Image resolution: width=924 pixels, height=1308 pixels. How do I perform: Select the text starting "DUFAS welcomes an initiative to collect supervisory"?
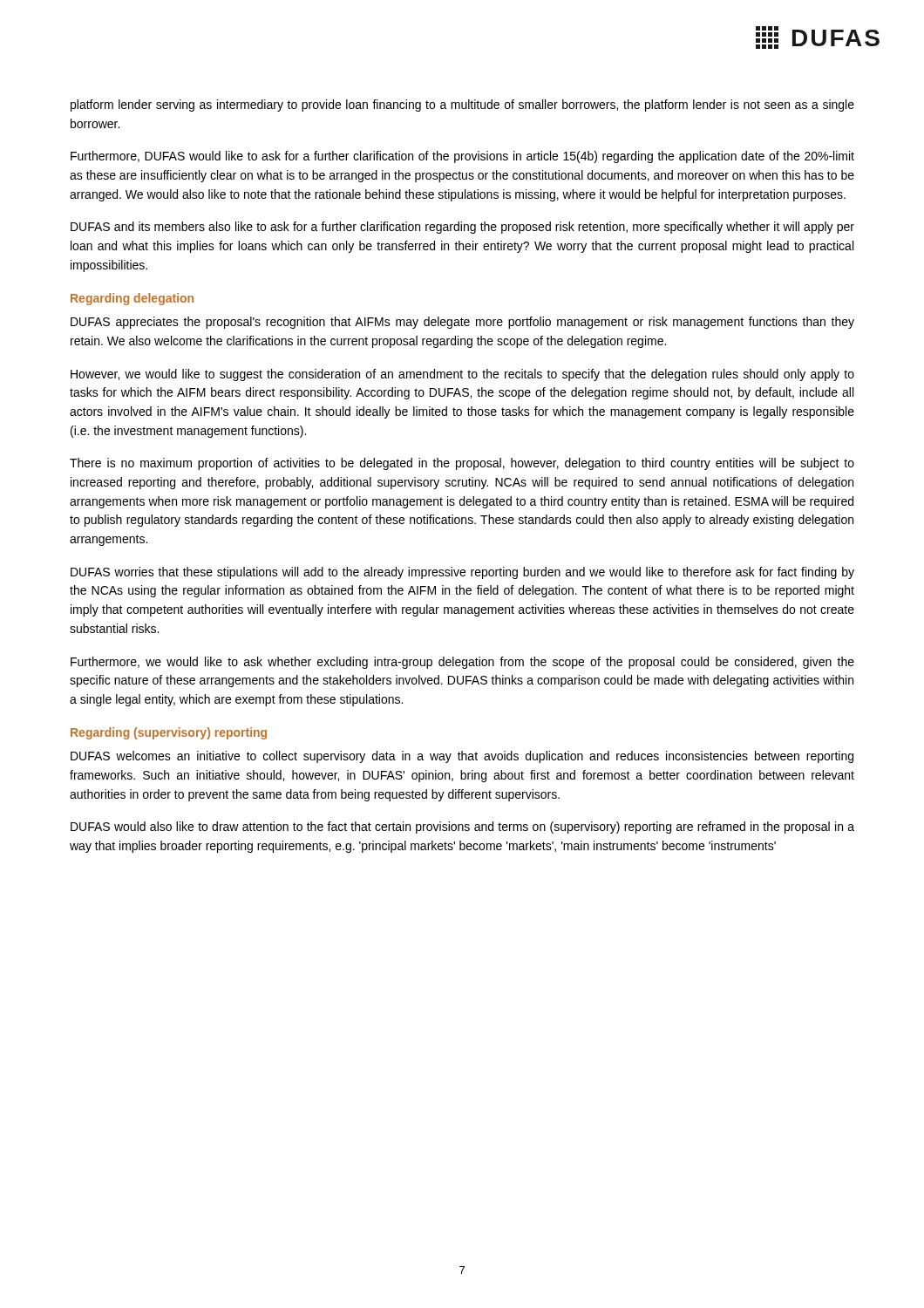pyautogui.click(x=462, y=776)
